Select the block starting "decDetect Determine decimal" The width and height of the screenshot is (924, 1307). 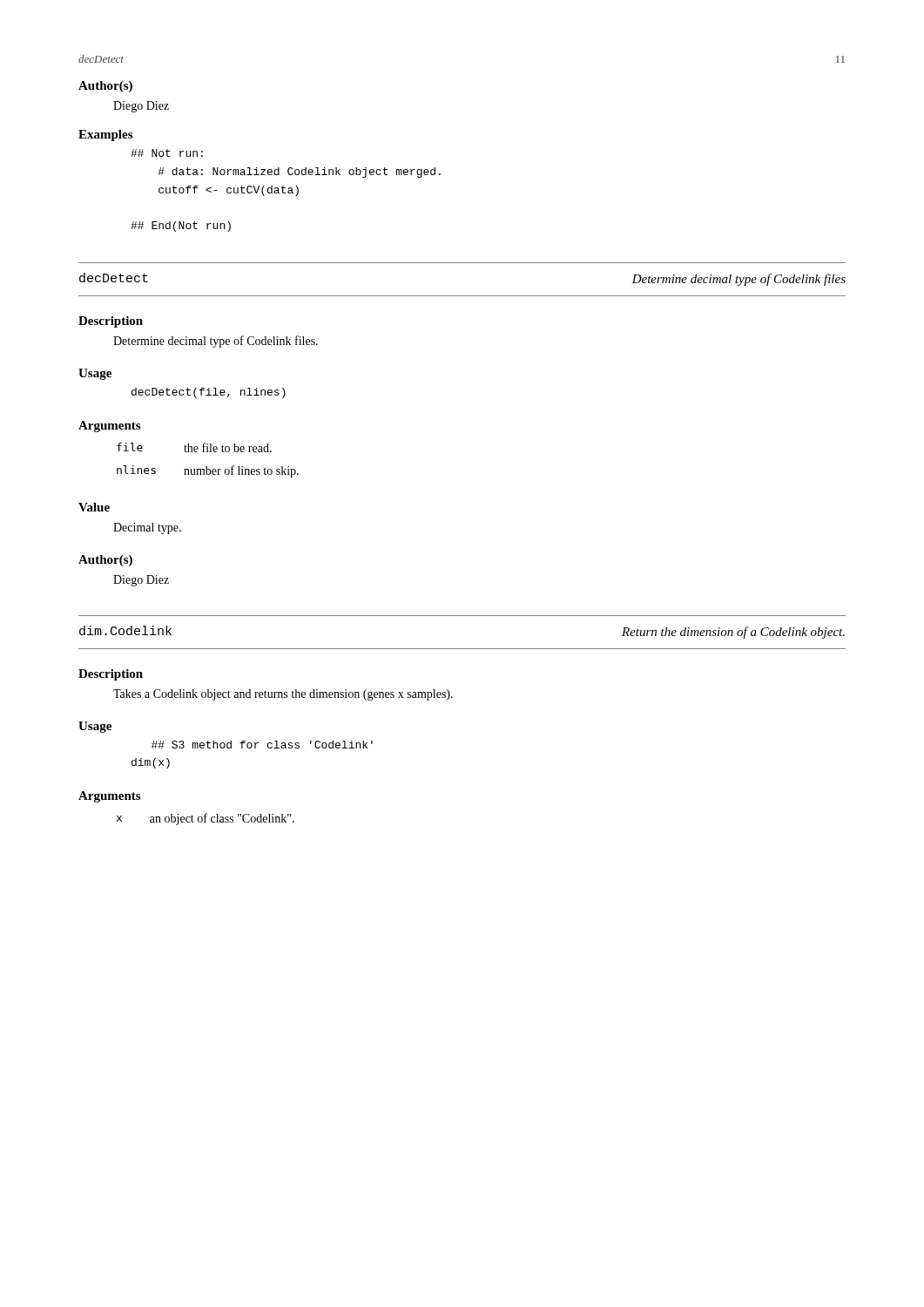pyautogui.click(x=114, y=278)
